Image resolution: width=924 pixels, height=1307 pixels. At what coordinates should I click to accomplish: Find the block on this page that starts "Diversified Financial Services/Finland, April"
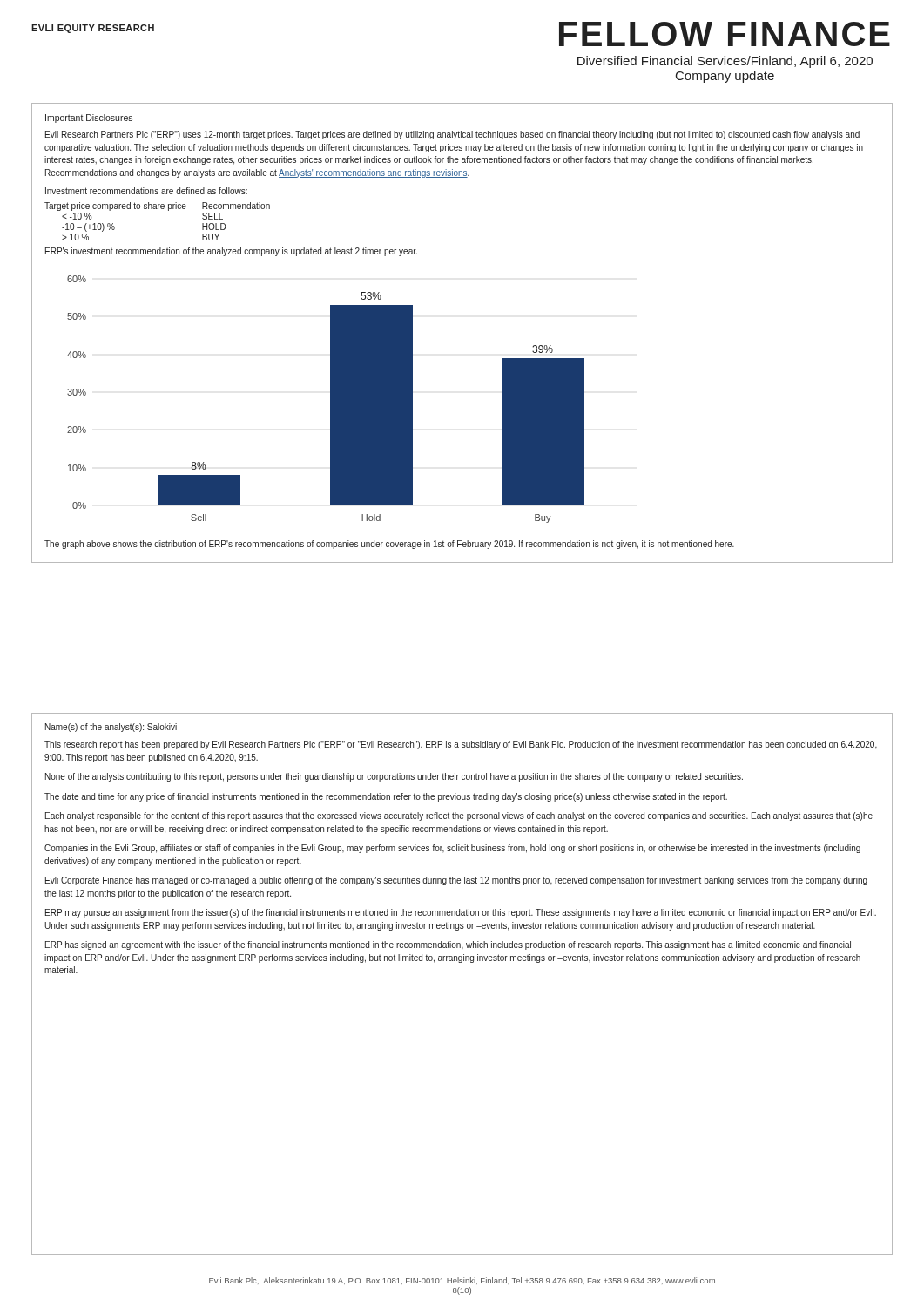click(x=725, y=61)
